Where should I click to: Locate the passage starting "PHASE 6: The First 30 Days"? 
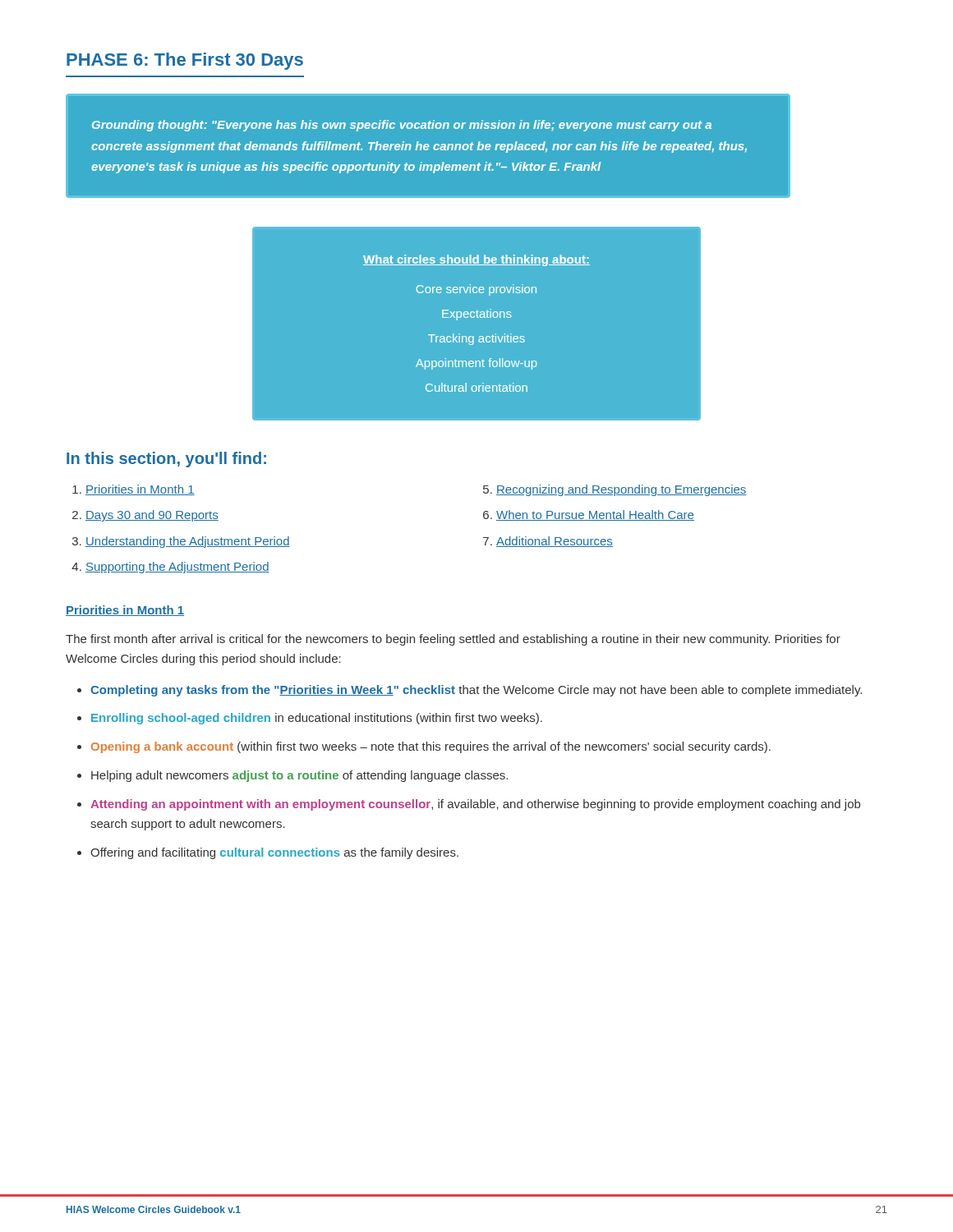[185, 63]
